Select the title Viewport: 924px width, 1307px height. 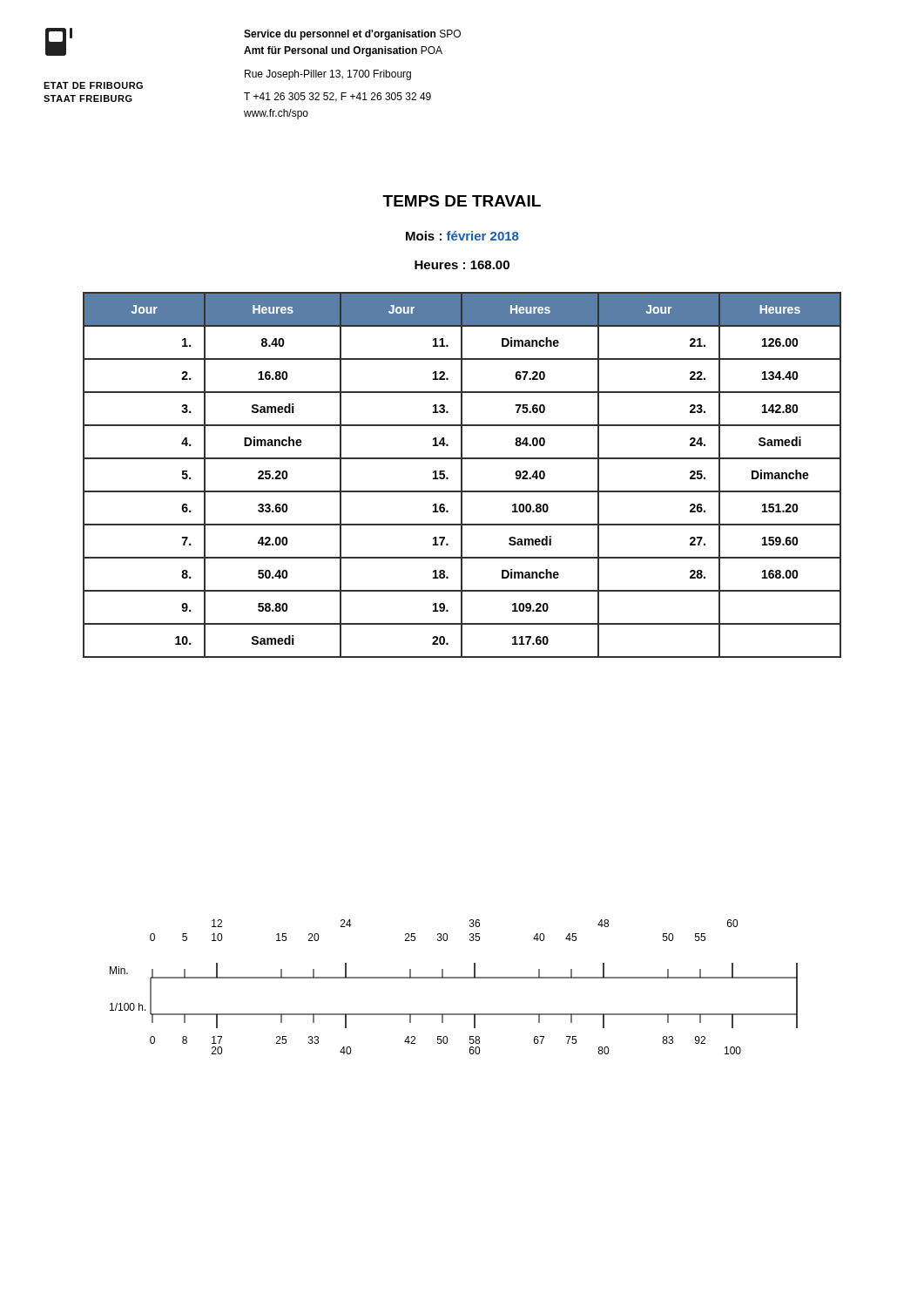click(462, 201)
